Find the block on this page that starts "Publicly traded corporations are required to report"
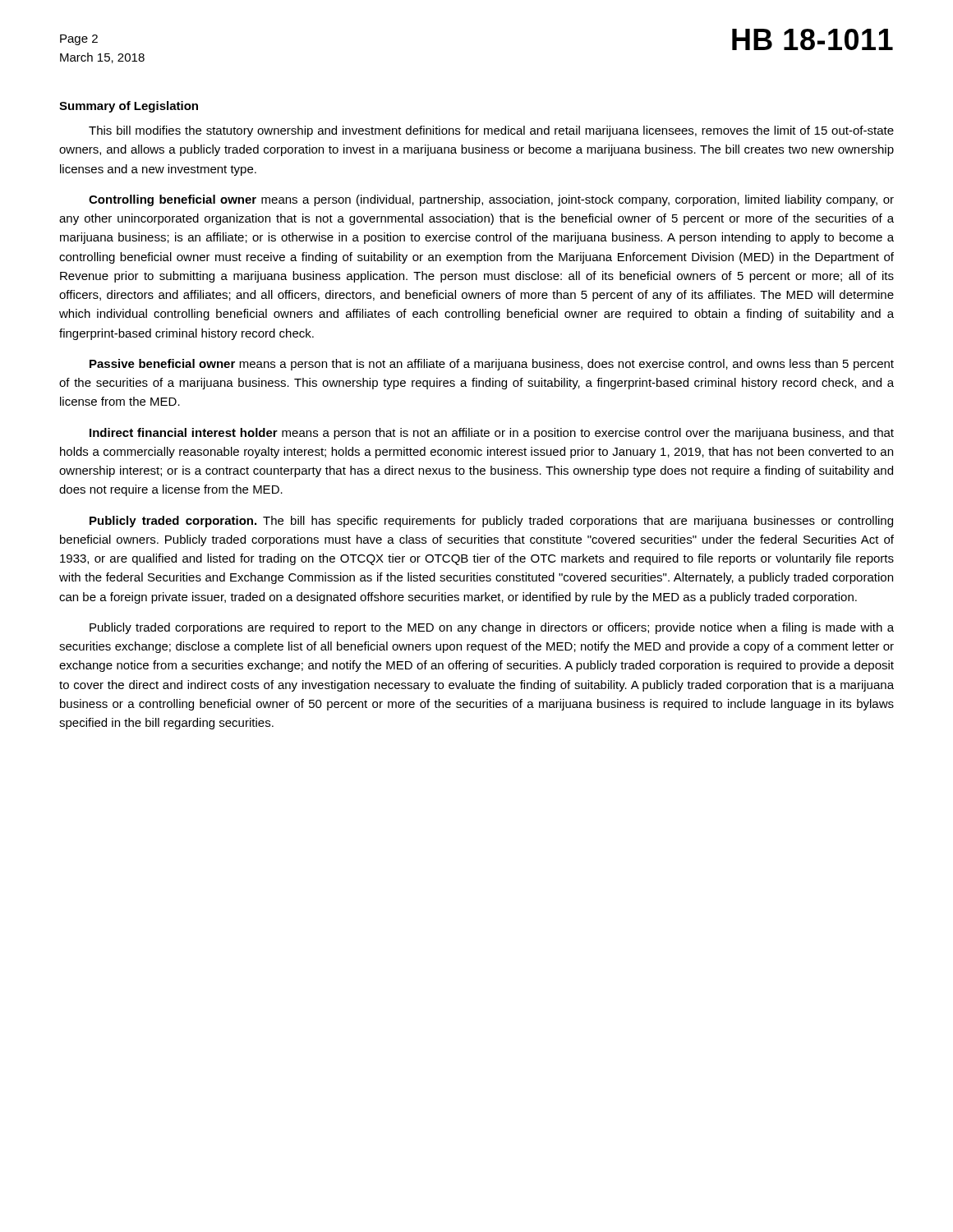This screenshot has width=953, height=1232. pos(476,675)
